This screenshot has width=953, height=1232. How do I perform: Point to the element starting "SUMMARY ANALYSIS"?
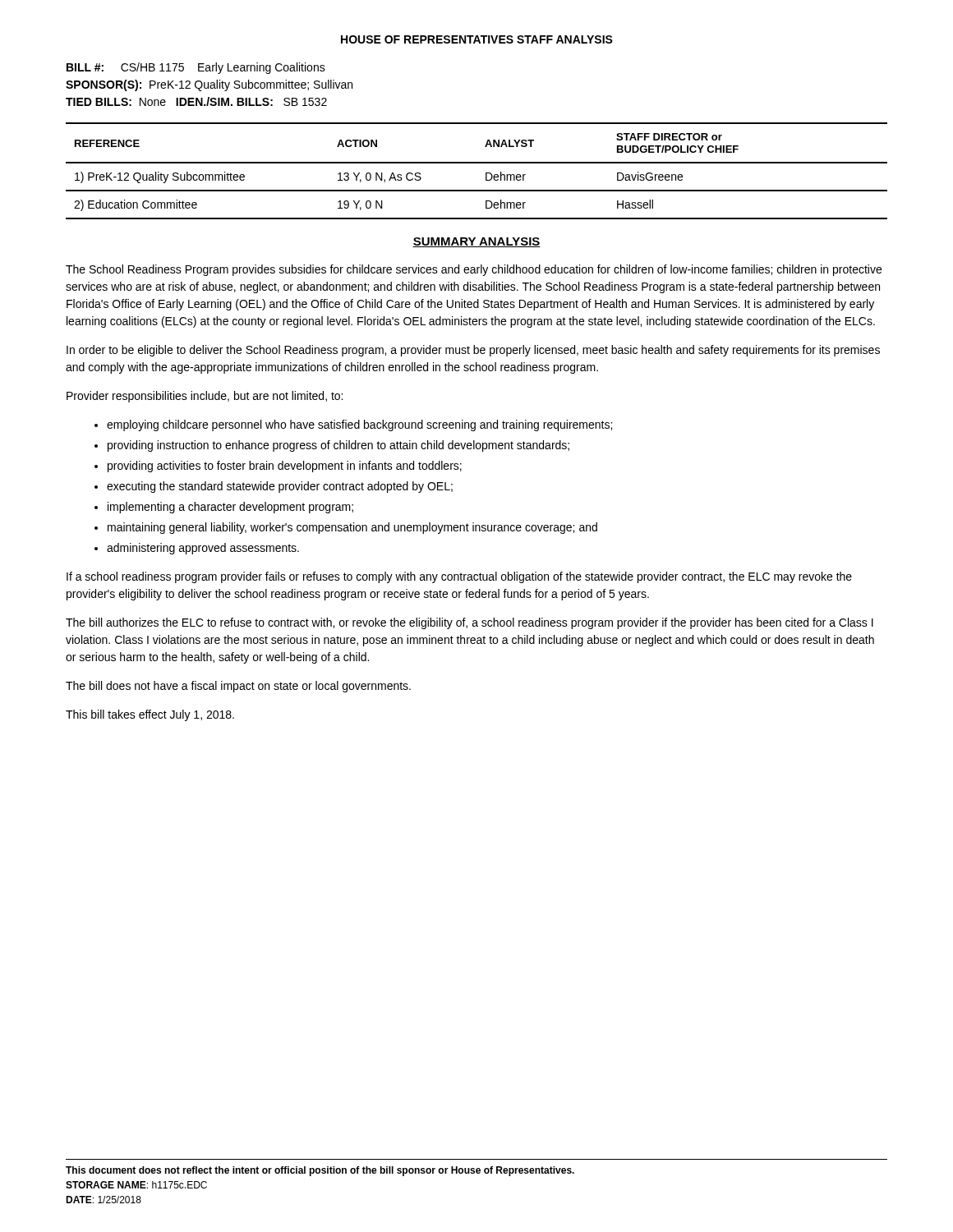(x=476, y=241)
